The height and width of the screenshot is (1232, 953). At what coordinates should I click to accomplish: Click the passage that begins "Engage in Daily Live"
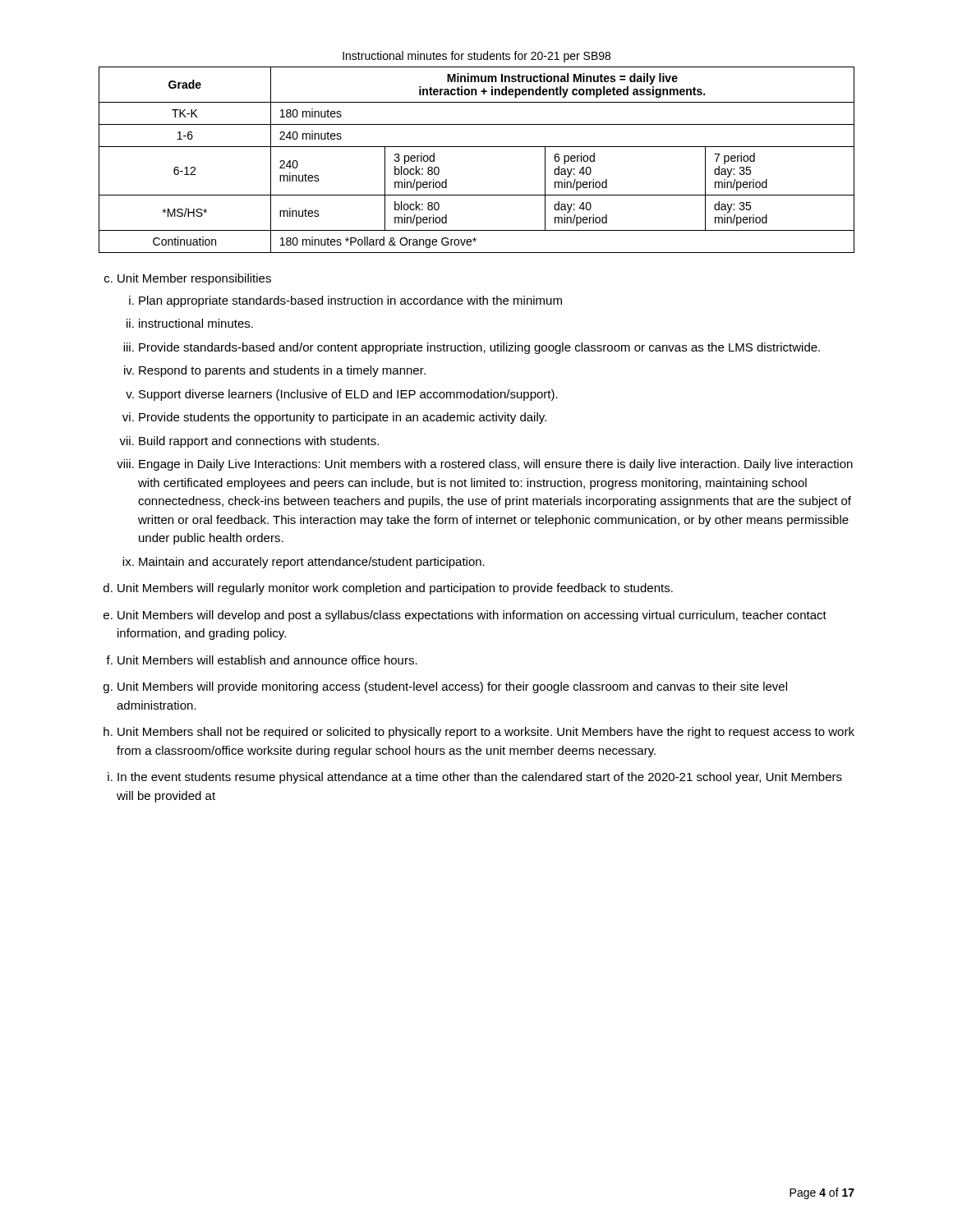(x=496, y=501)
